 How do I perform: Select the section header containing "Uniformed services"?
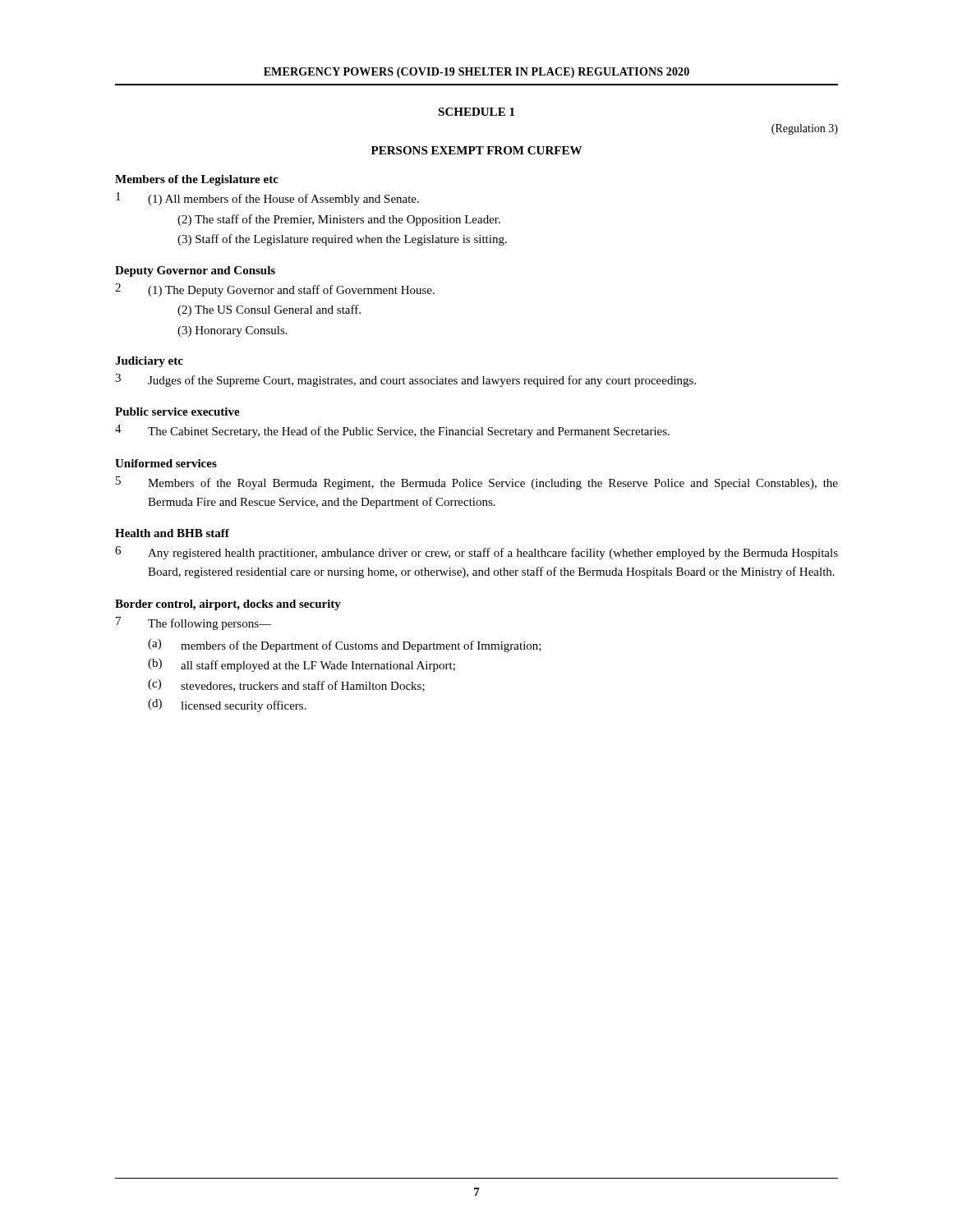166,463
